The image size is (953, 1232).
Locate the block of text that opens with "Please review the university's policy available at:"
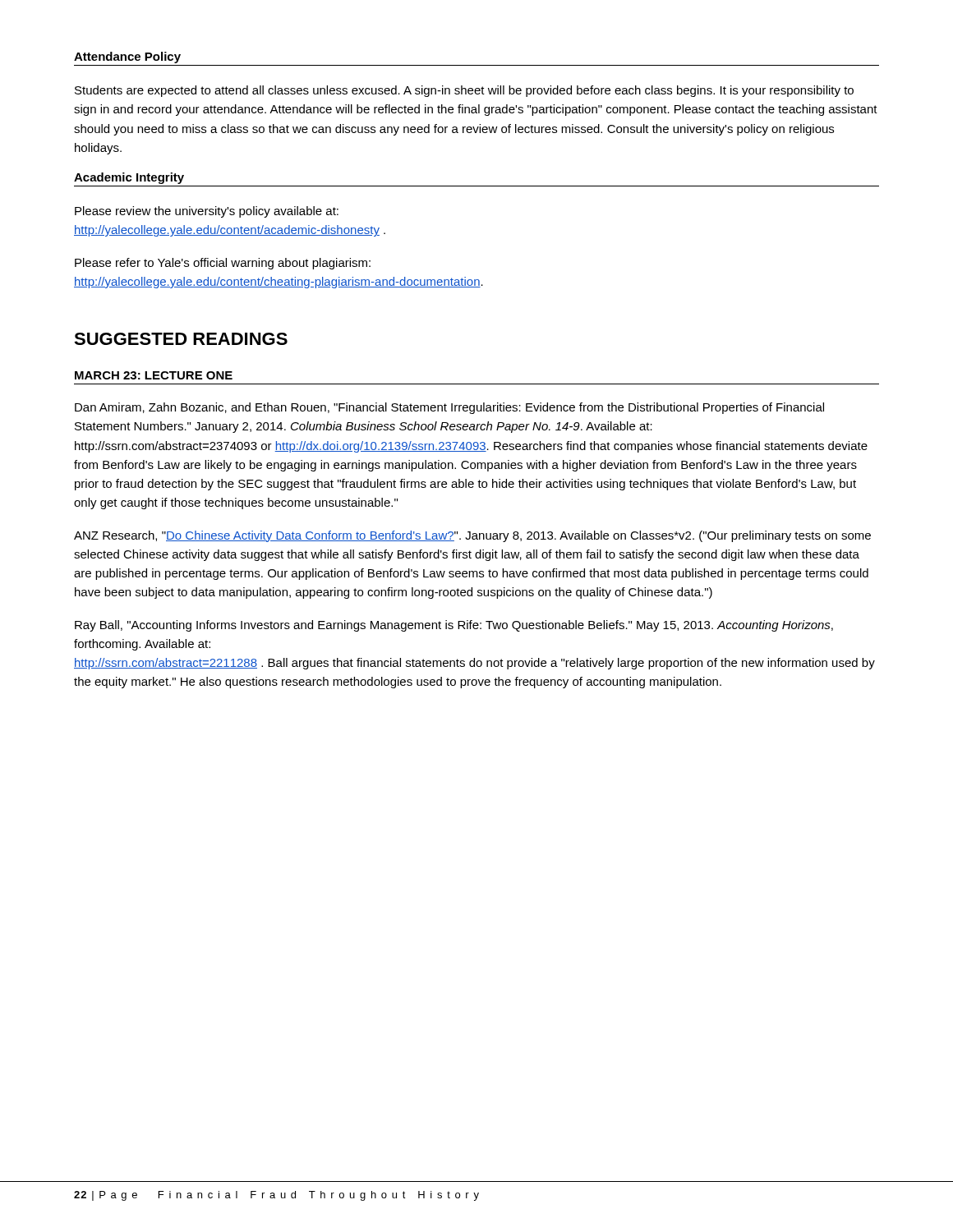point(207,212)
